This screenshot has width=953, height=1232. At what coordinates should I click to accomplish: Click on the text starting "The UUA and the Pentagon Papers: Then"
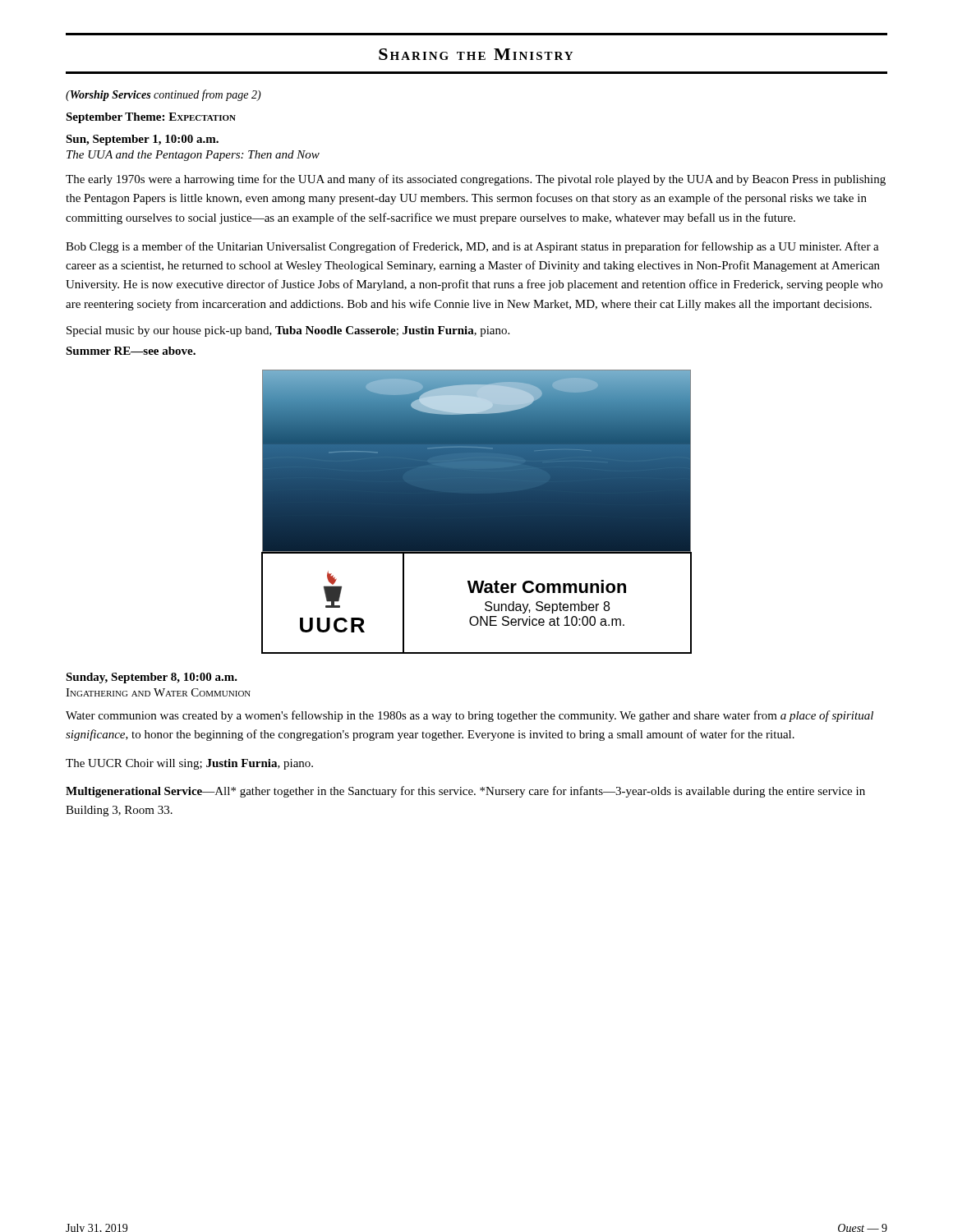tap(193, 154)
